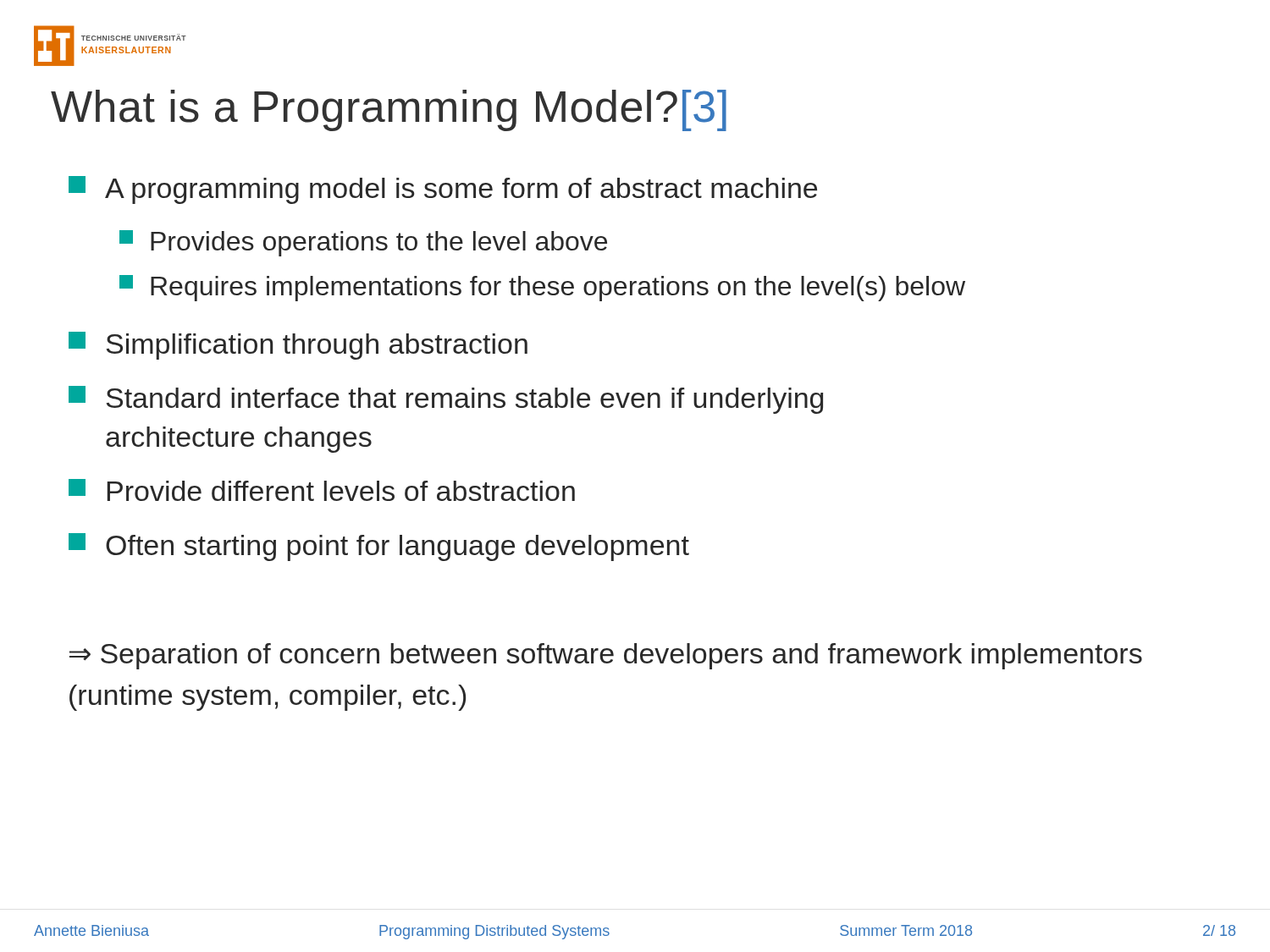Point to the text block starting "Often starting point for language"
Viewport: 1270px width, 952px height.
pyautogui.click(x=378, y=546)
